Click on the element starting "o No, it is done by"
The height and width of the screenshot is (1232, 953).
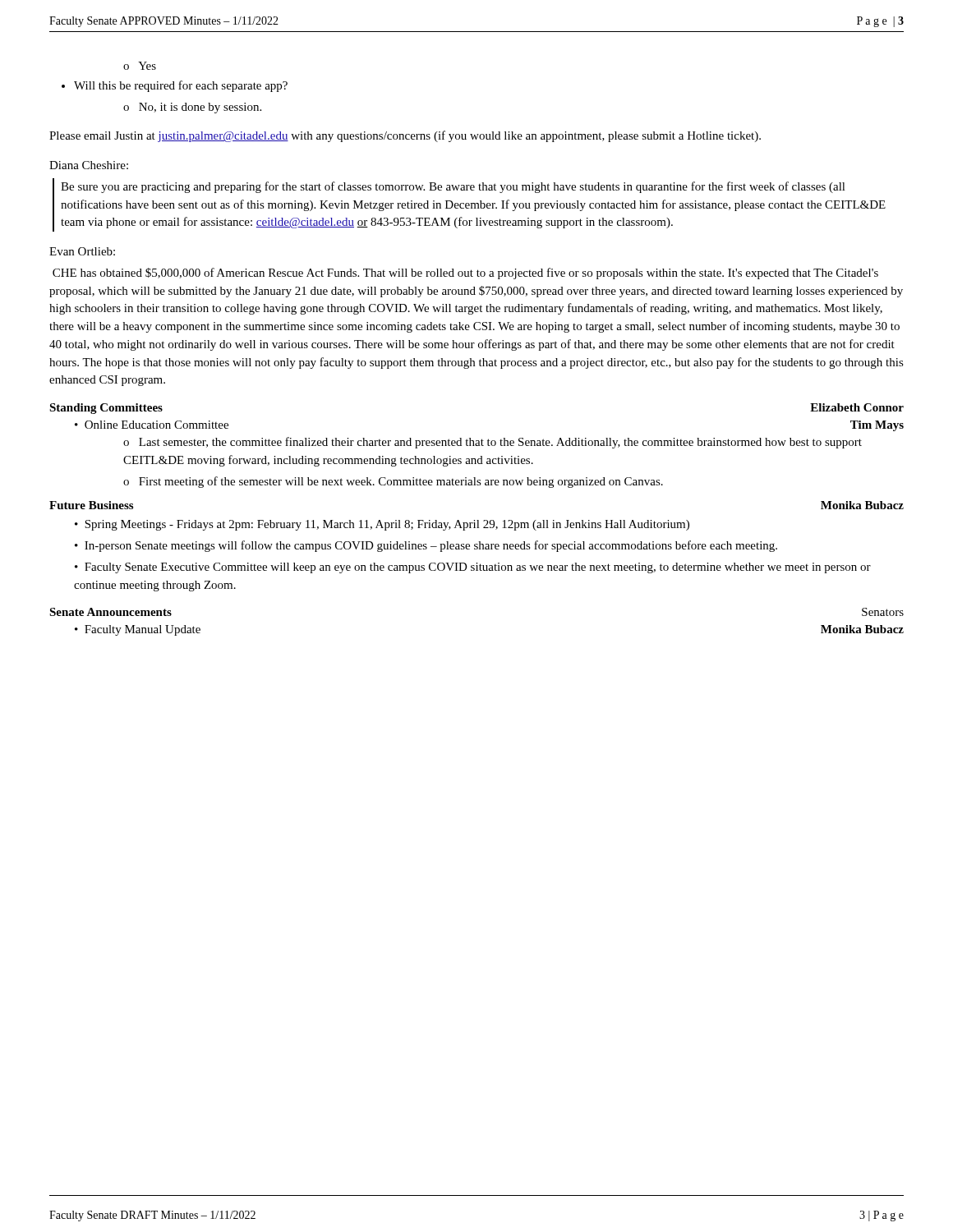(x=193, y=106)
